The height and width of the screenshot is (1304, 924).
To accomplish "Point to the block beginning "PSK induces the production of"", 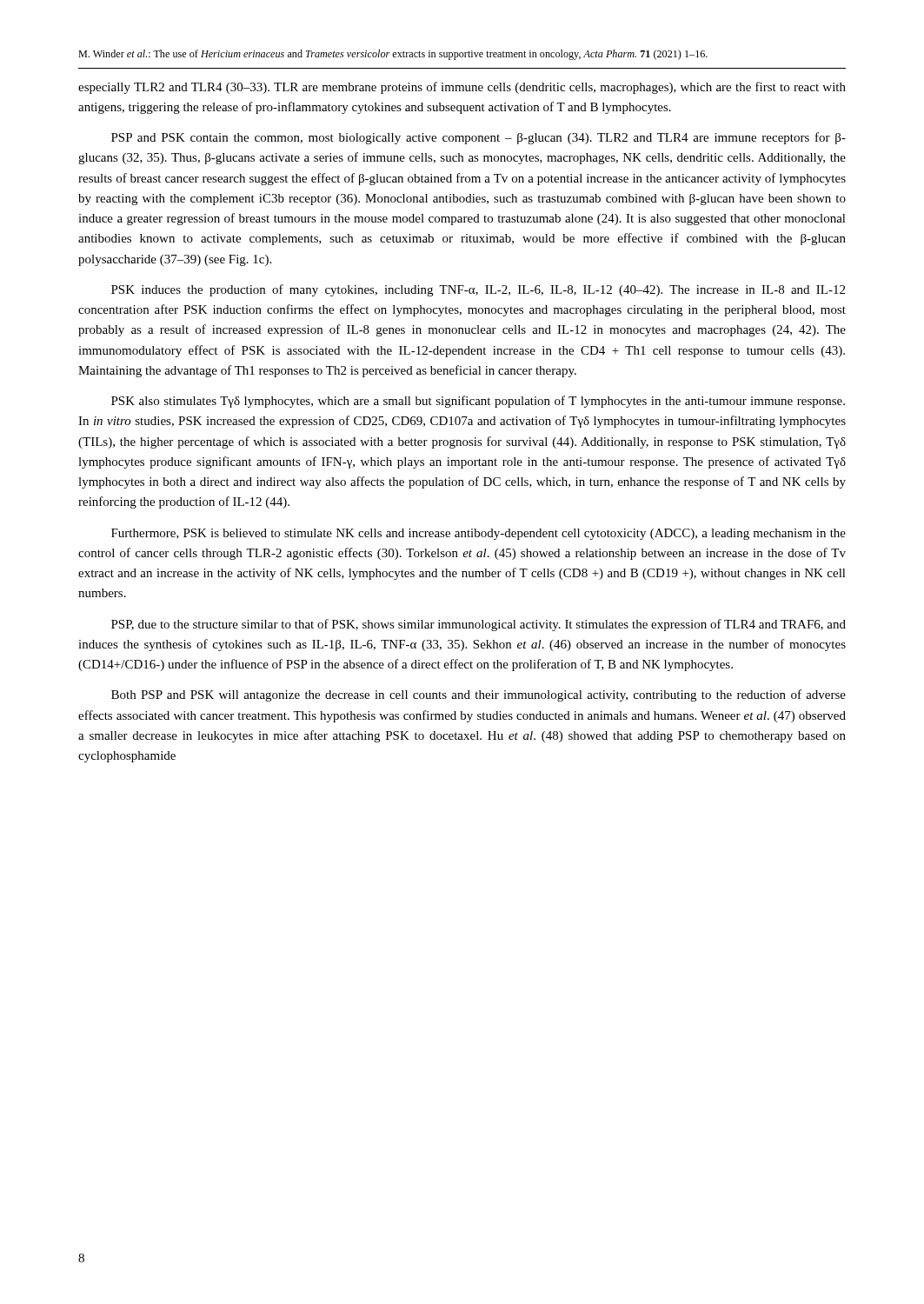I will (462, 330).
